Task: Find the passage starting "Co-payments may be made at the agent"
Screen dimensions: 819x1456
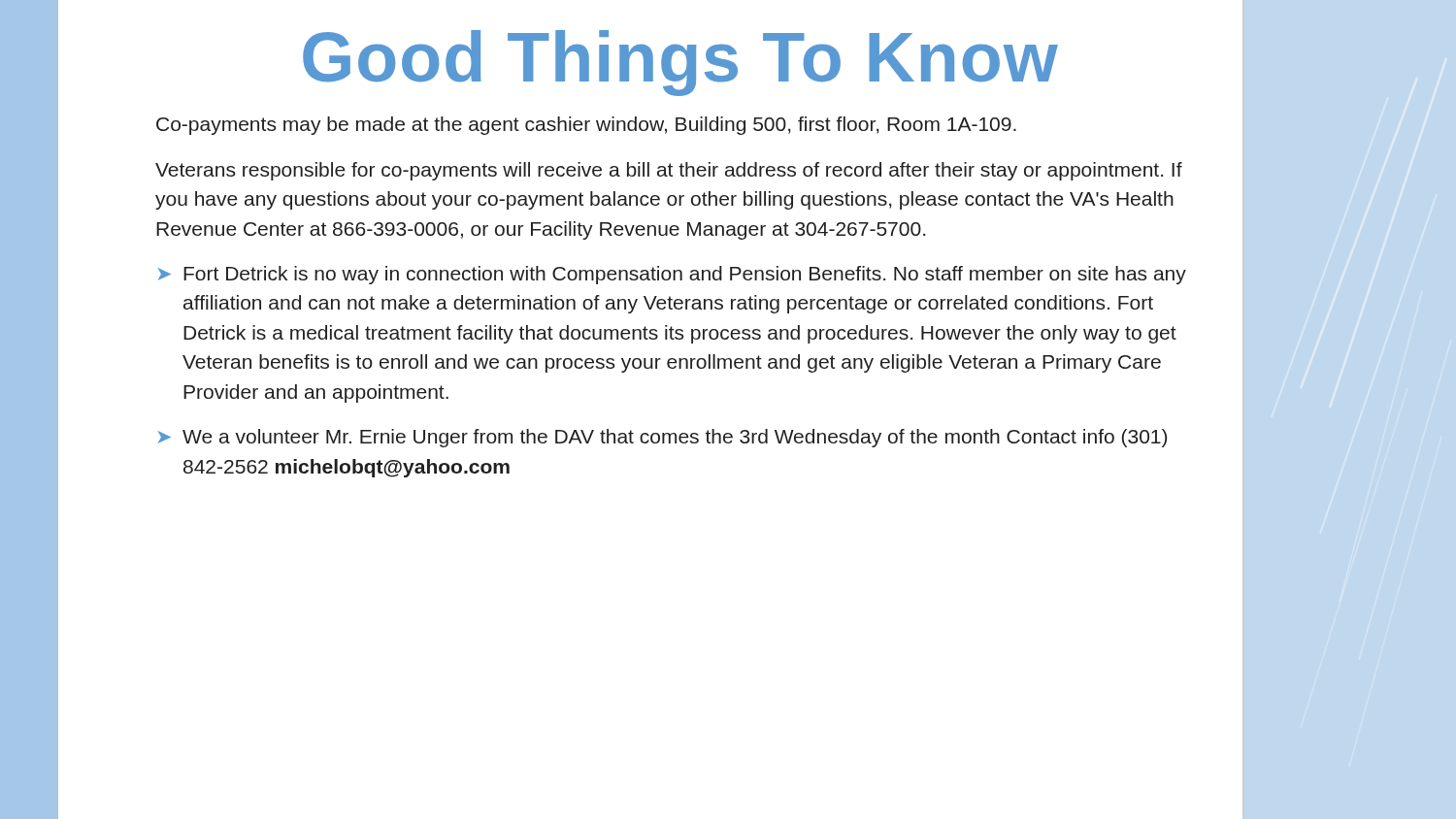Action: point(586,124)
